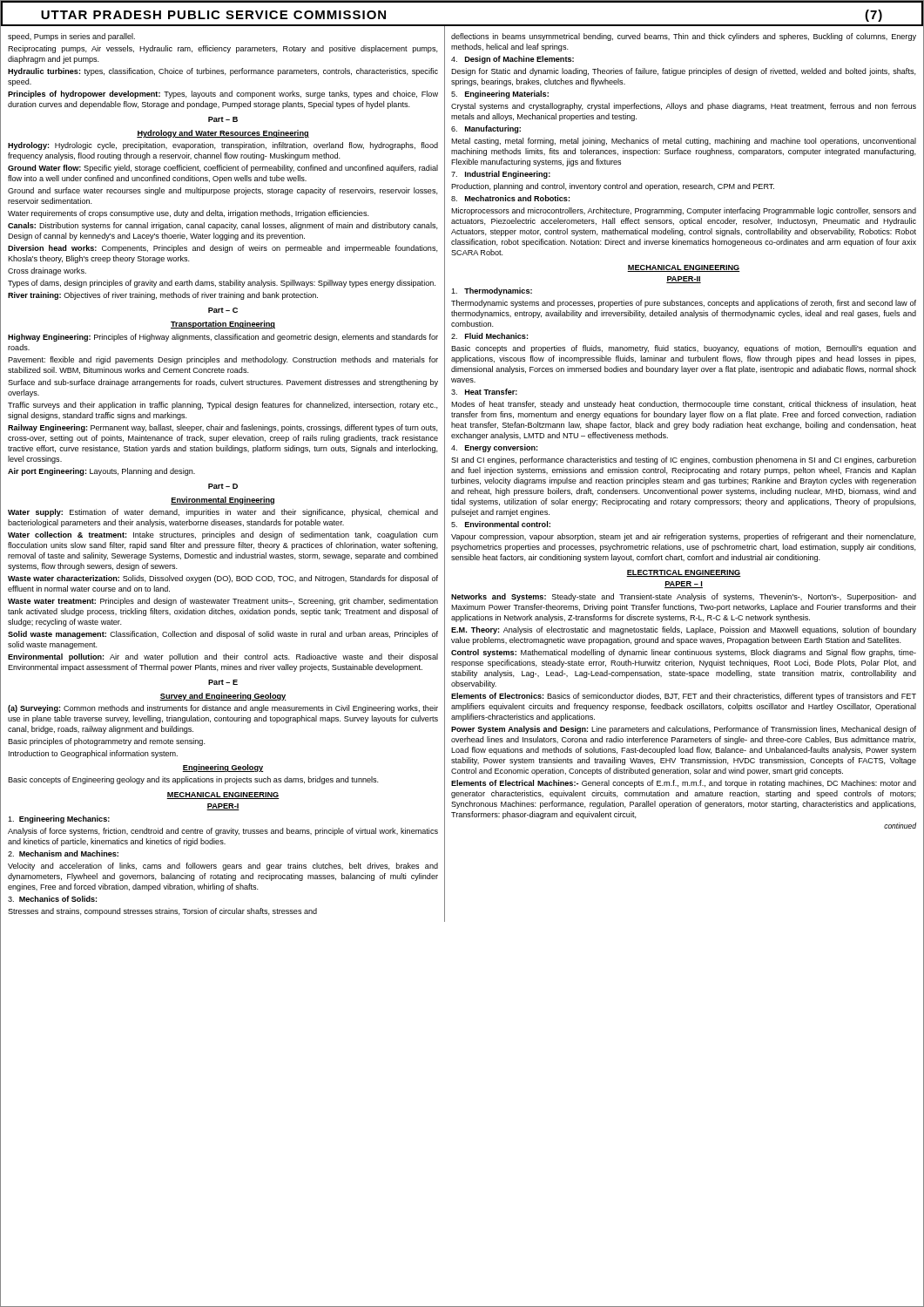Click the passage that begins "Elements of Electrical Machines:- General concepts of"
The height and width of the screenshot is (1307, 924).
(x=684, y=799)
